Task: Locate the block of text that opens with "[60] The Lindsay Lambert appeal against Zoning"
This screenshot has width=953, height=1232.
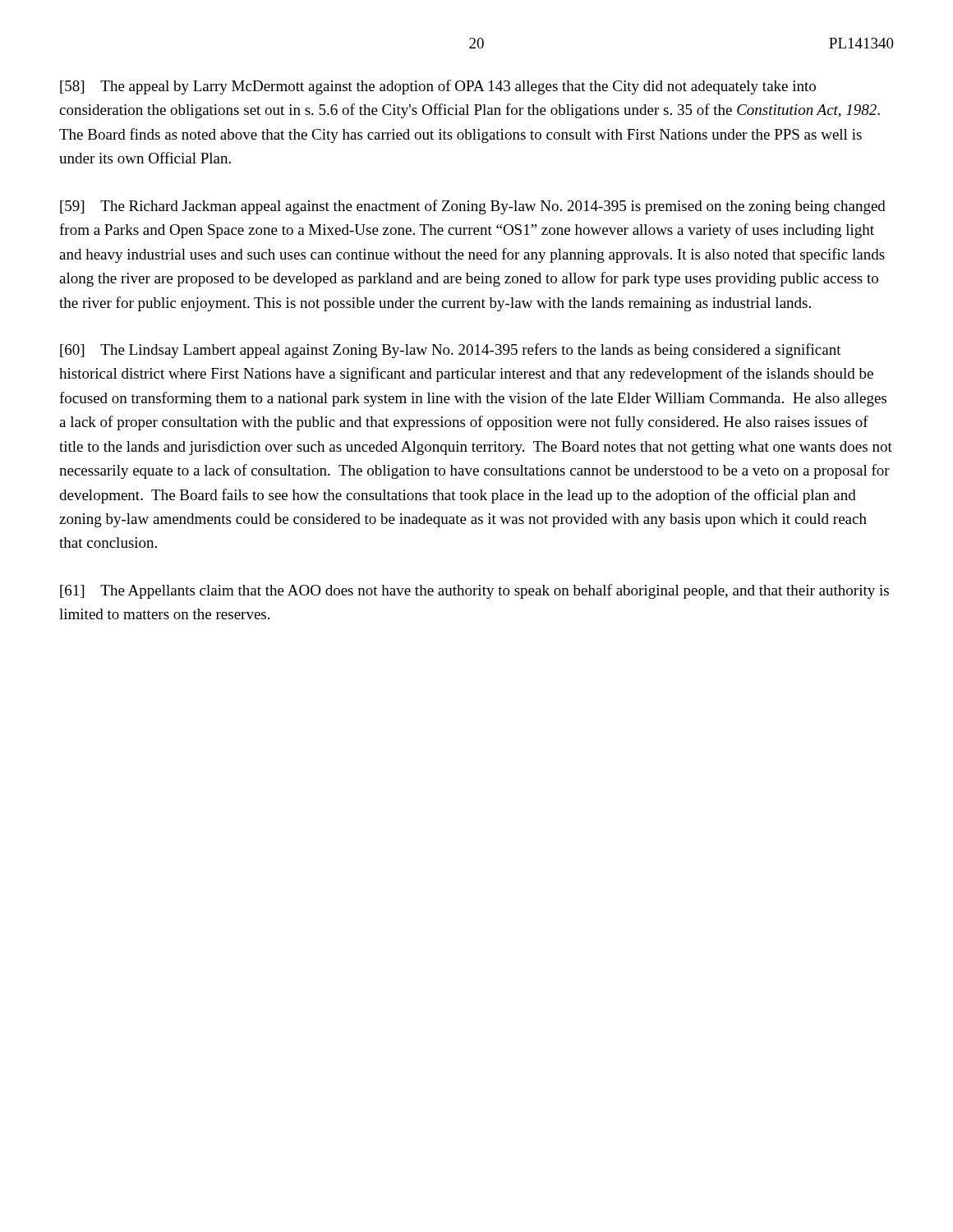Action: [476, 446]
